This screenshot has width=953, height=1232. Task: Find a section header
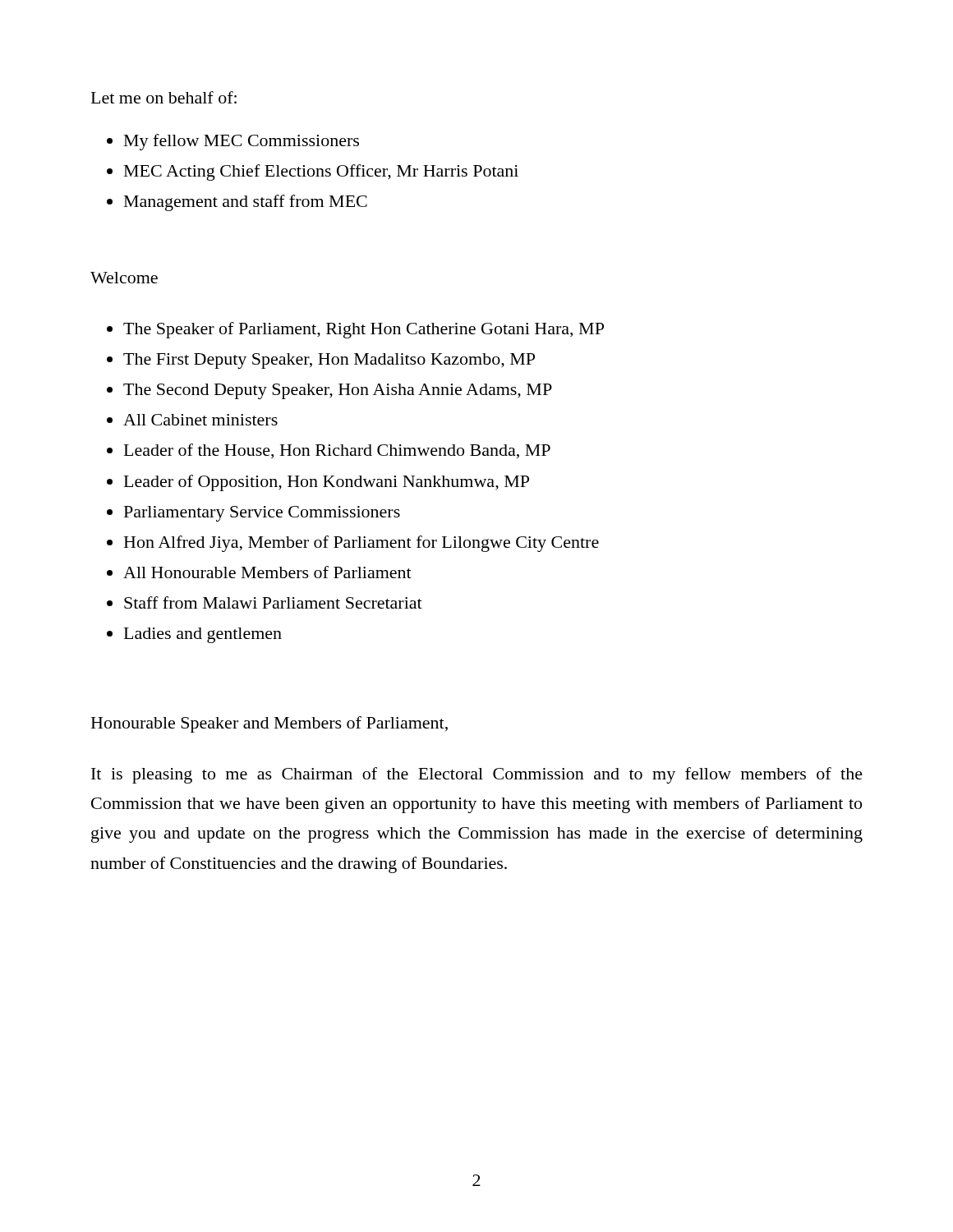[476, 277]
